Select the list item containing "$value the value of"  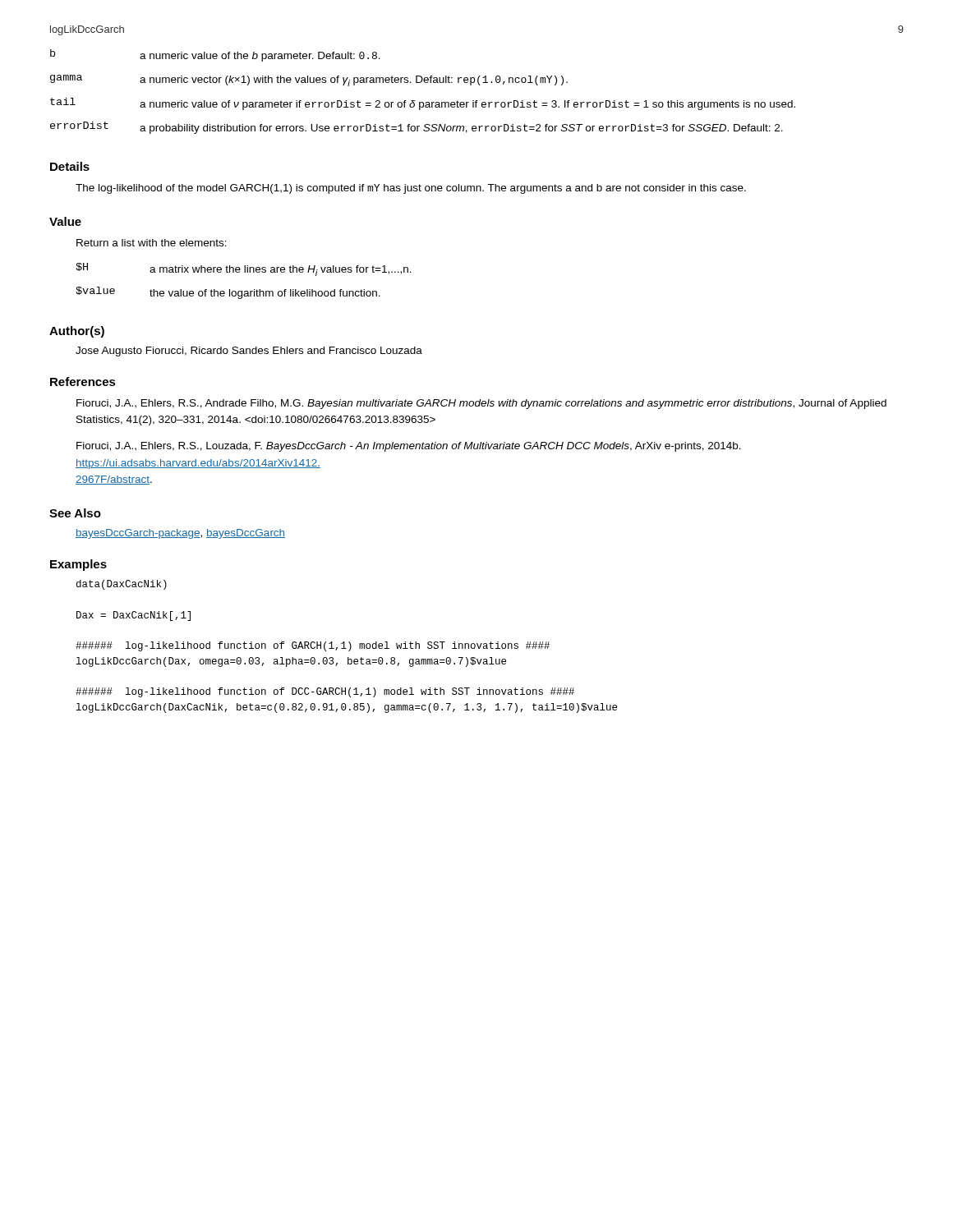tap(228, 293)
